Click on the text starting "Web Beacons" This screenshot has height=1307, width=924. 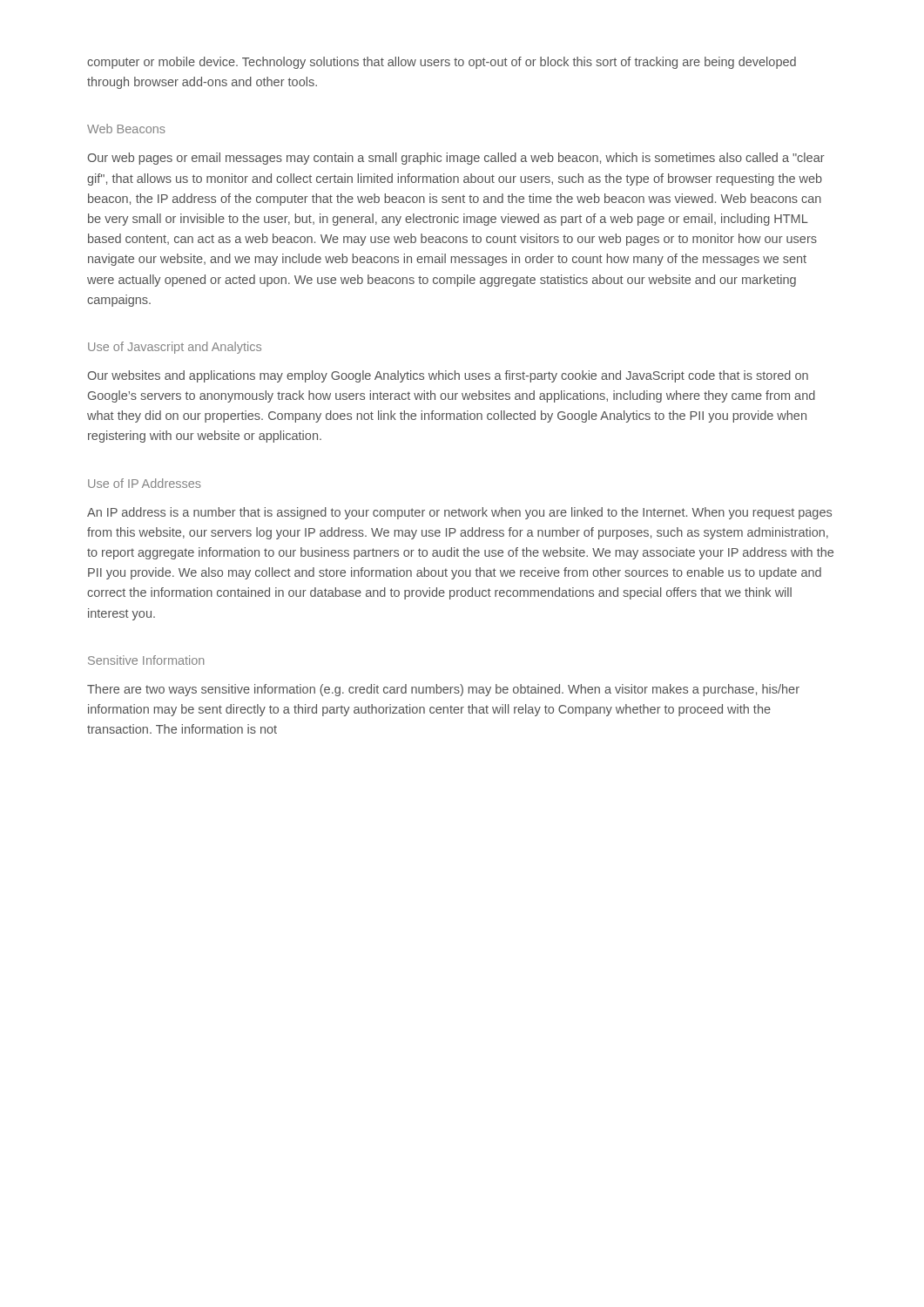coord(126,129)
